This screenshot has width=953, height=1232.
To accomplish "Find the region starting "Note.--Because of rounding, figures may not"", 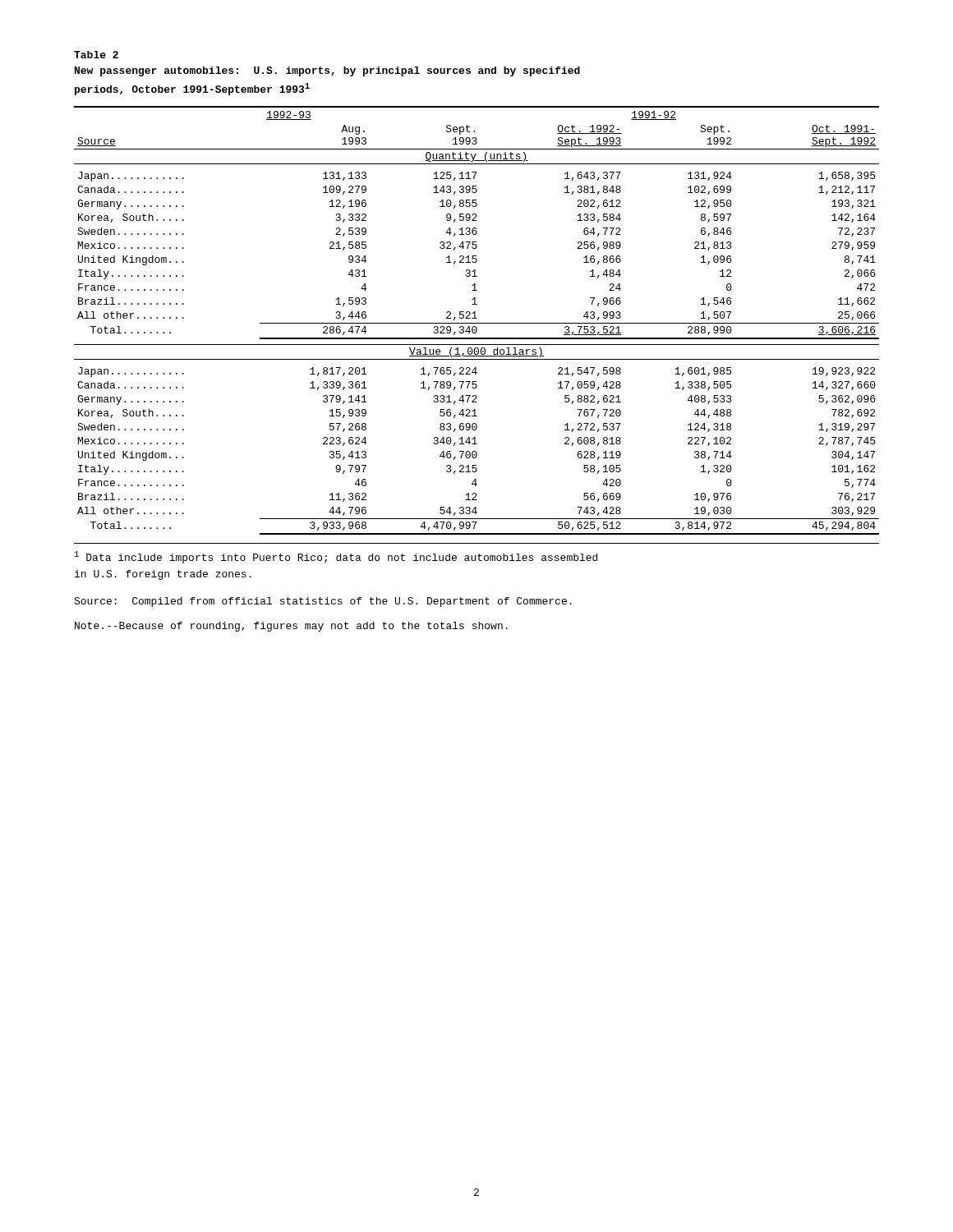I will 292,626.
